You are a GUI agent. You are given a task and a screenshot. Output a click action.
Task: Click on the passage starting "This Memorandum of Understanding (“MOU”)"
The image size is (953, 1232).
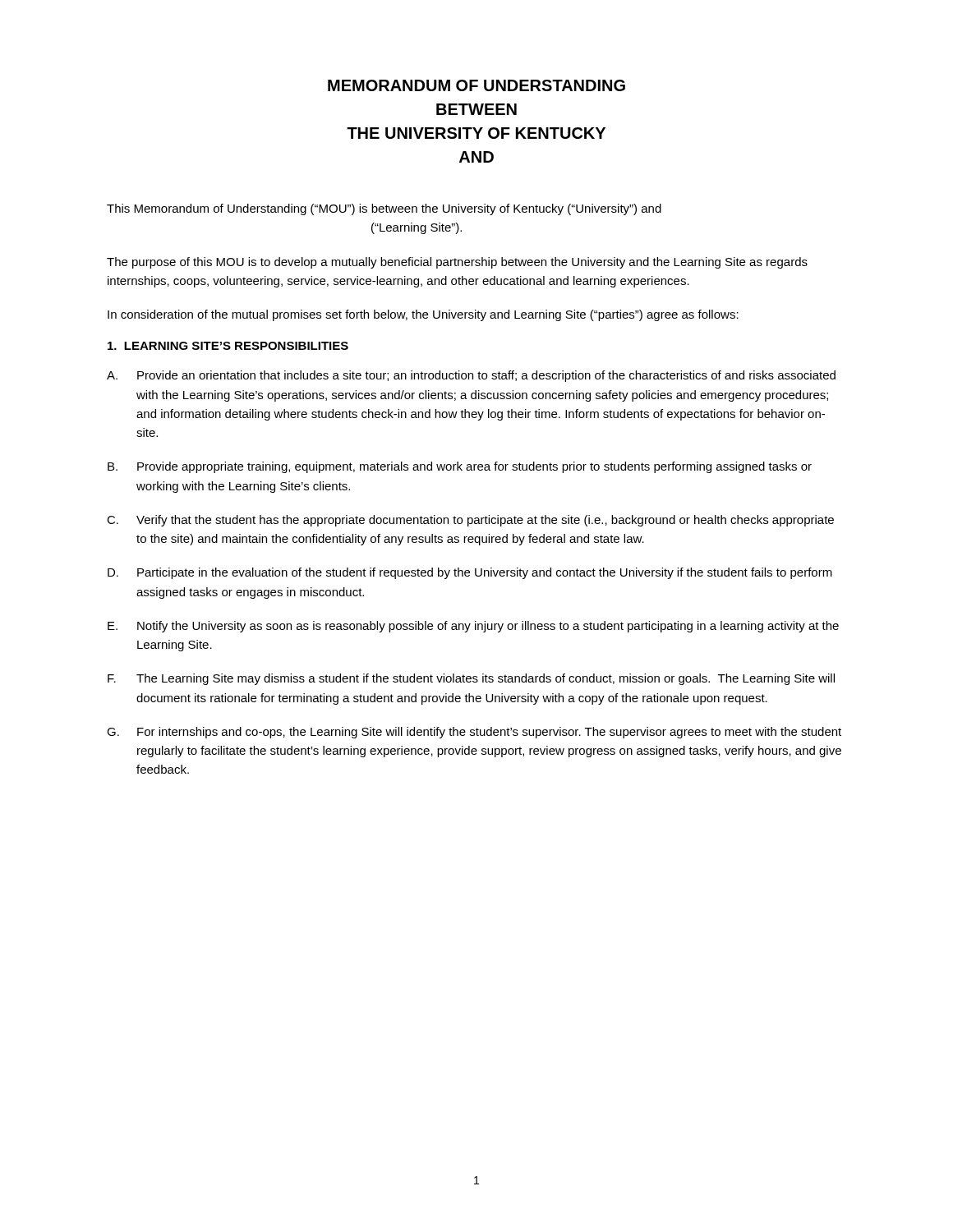(x=384, y=218)
